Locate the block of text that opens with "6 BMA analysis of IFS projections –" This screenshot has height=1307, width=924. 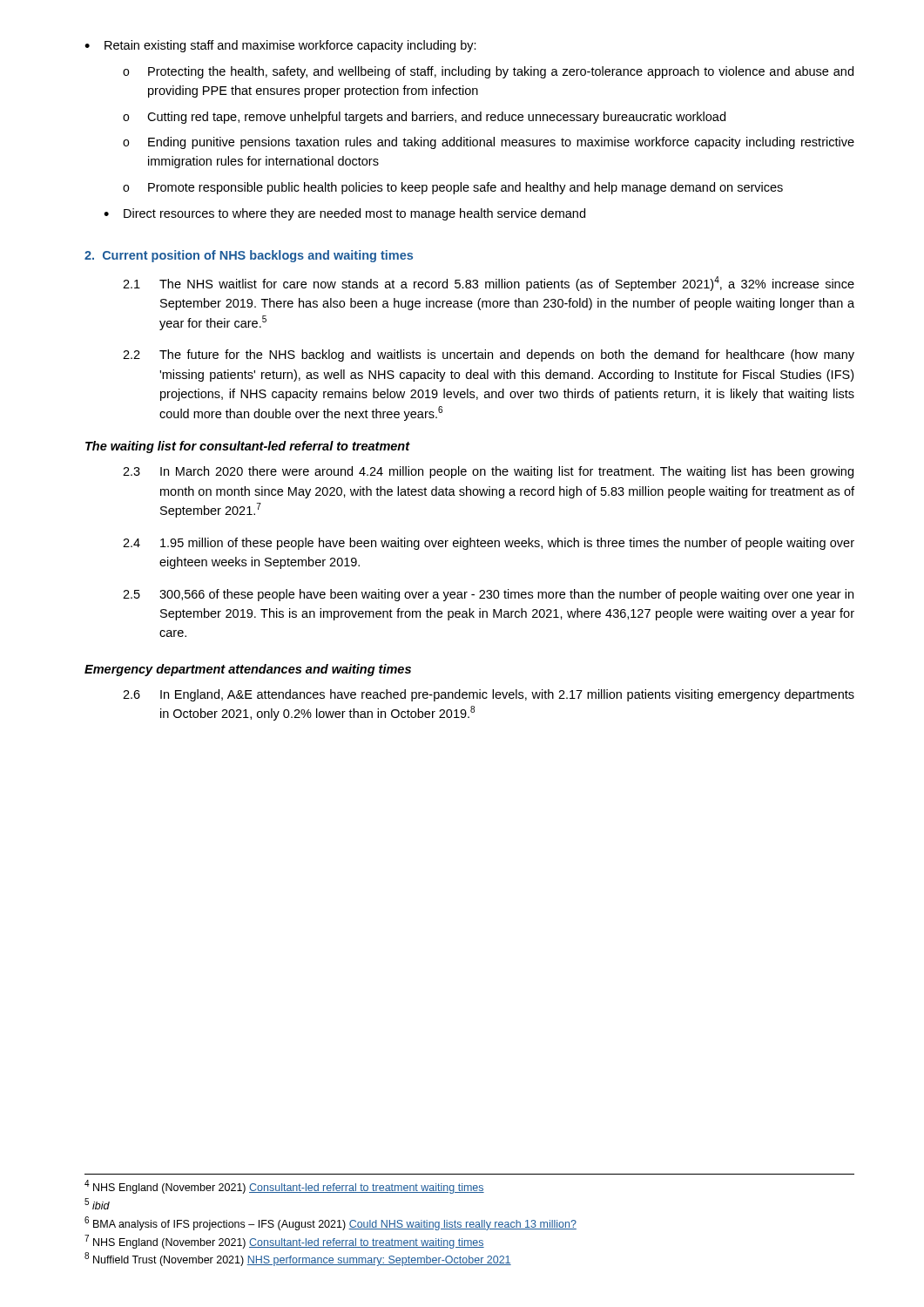330,1223
